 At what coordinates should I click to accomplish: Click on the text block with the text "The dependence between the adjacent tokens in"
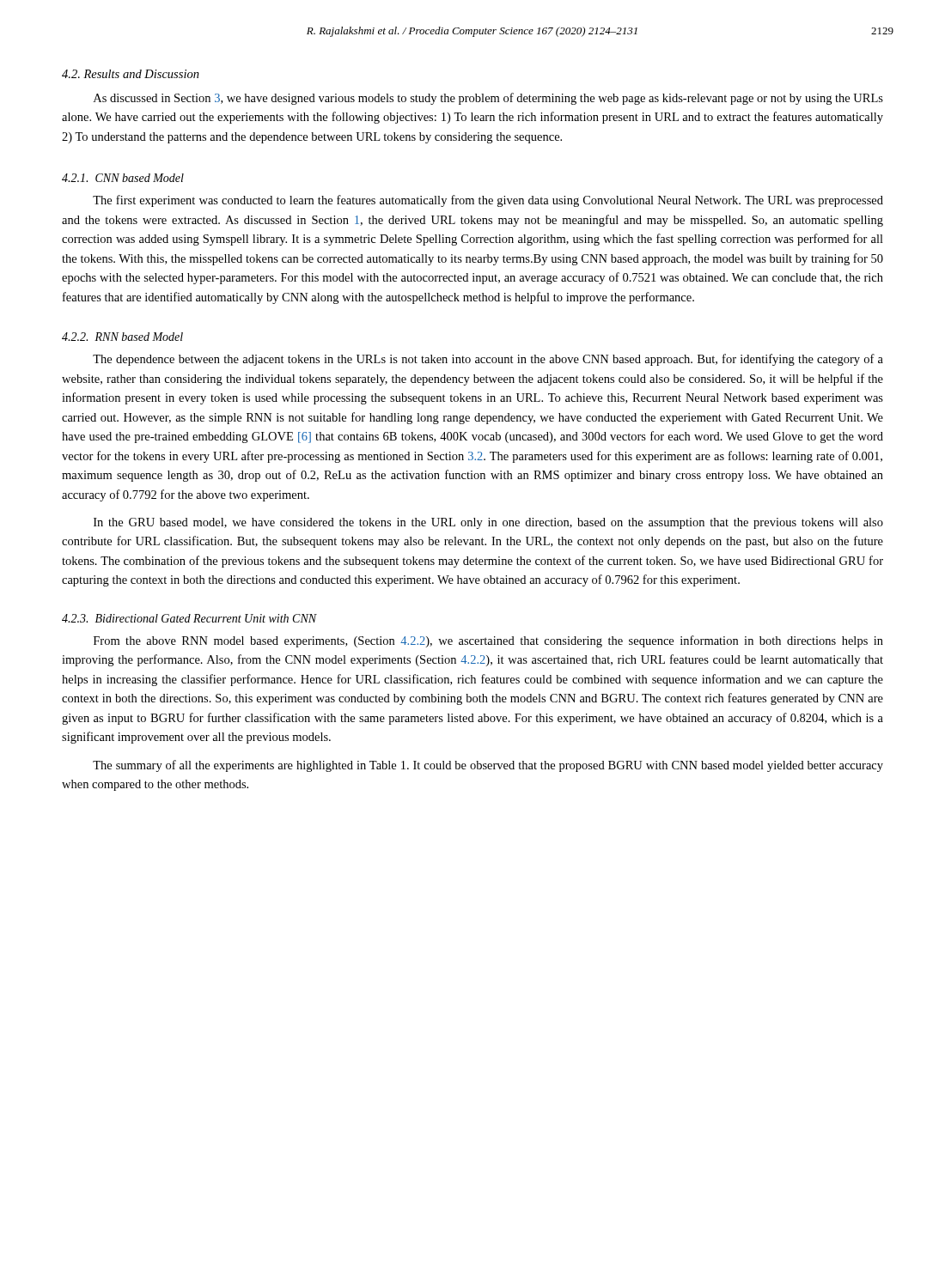472,427
